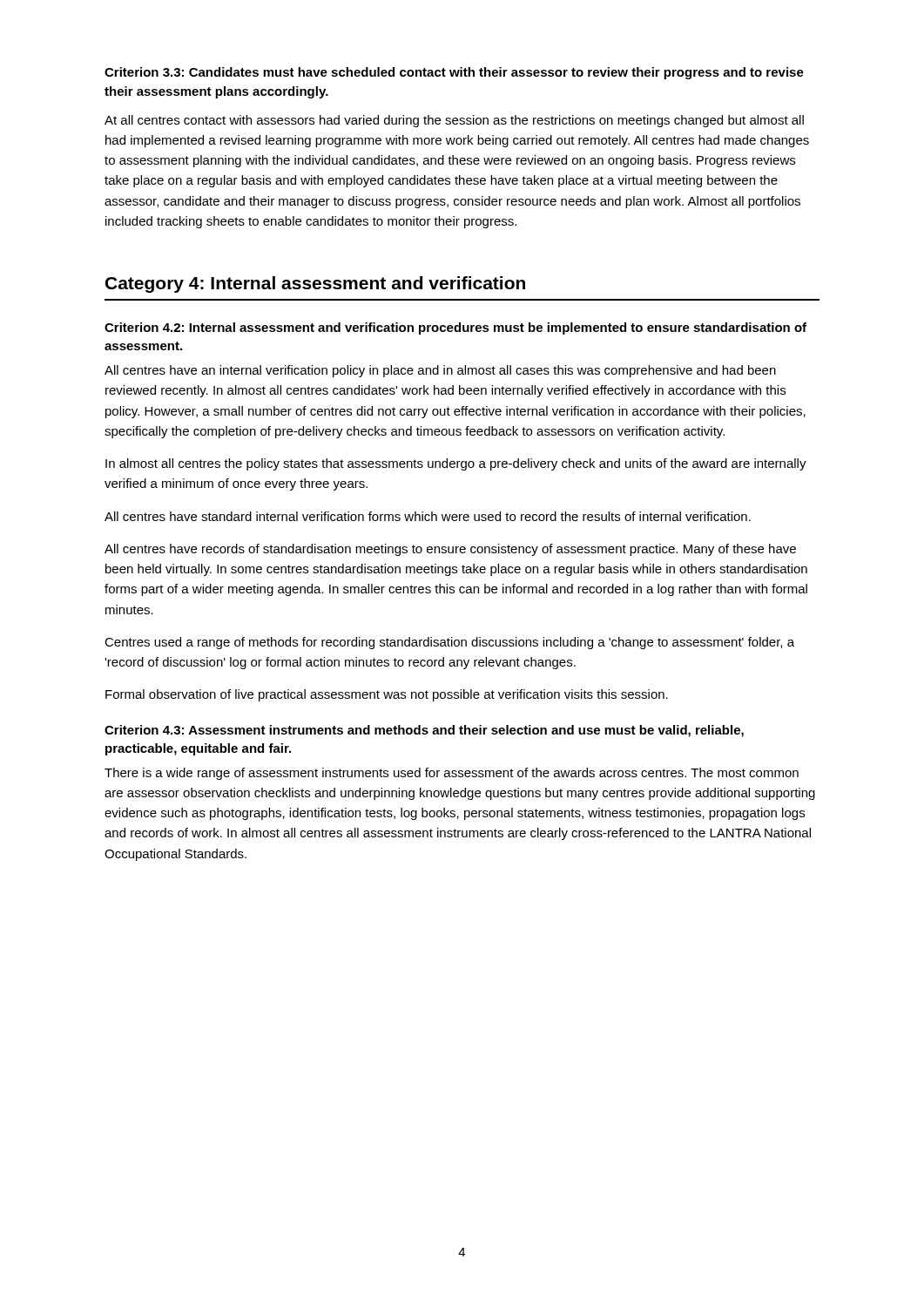This screenshot has height=1307, width=924.
Task: Find the text block starting "Centres used a range of methods for"
Action: (449, 652)
